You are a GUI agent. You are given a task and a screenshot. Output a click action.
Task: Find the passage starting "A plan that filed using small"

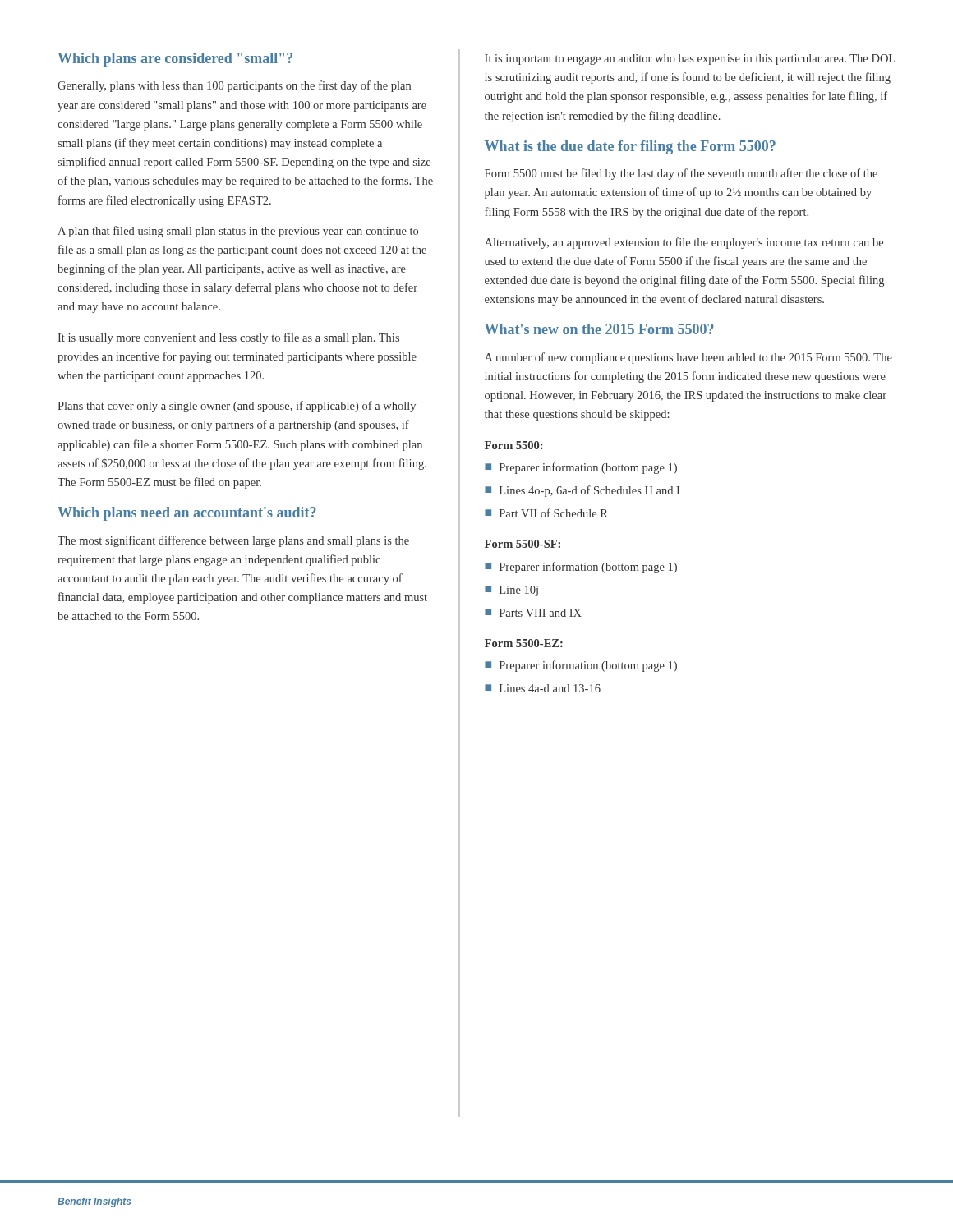[x=245, y=269]
